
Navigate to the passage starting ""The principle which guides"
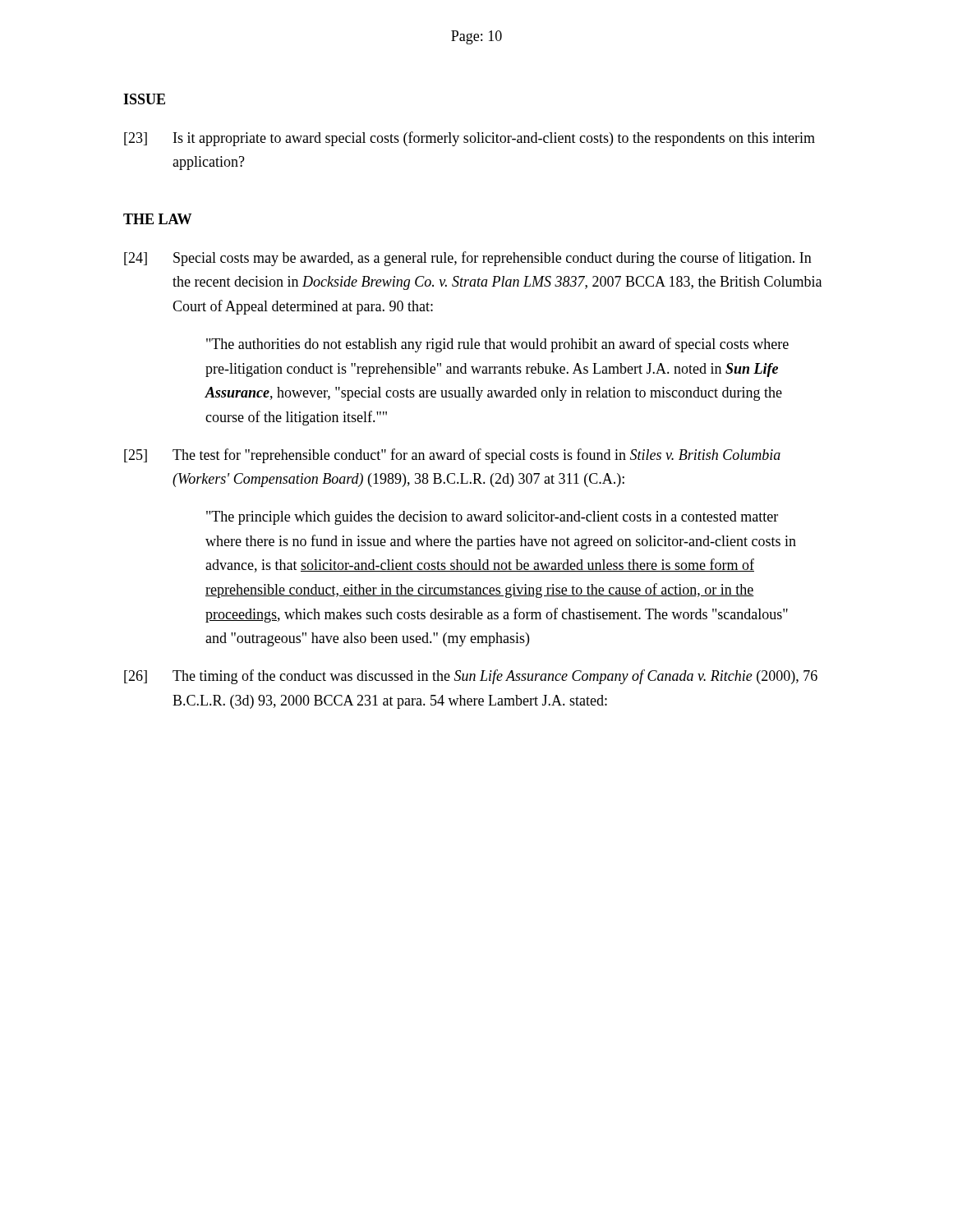501,578
